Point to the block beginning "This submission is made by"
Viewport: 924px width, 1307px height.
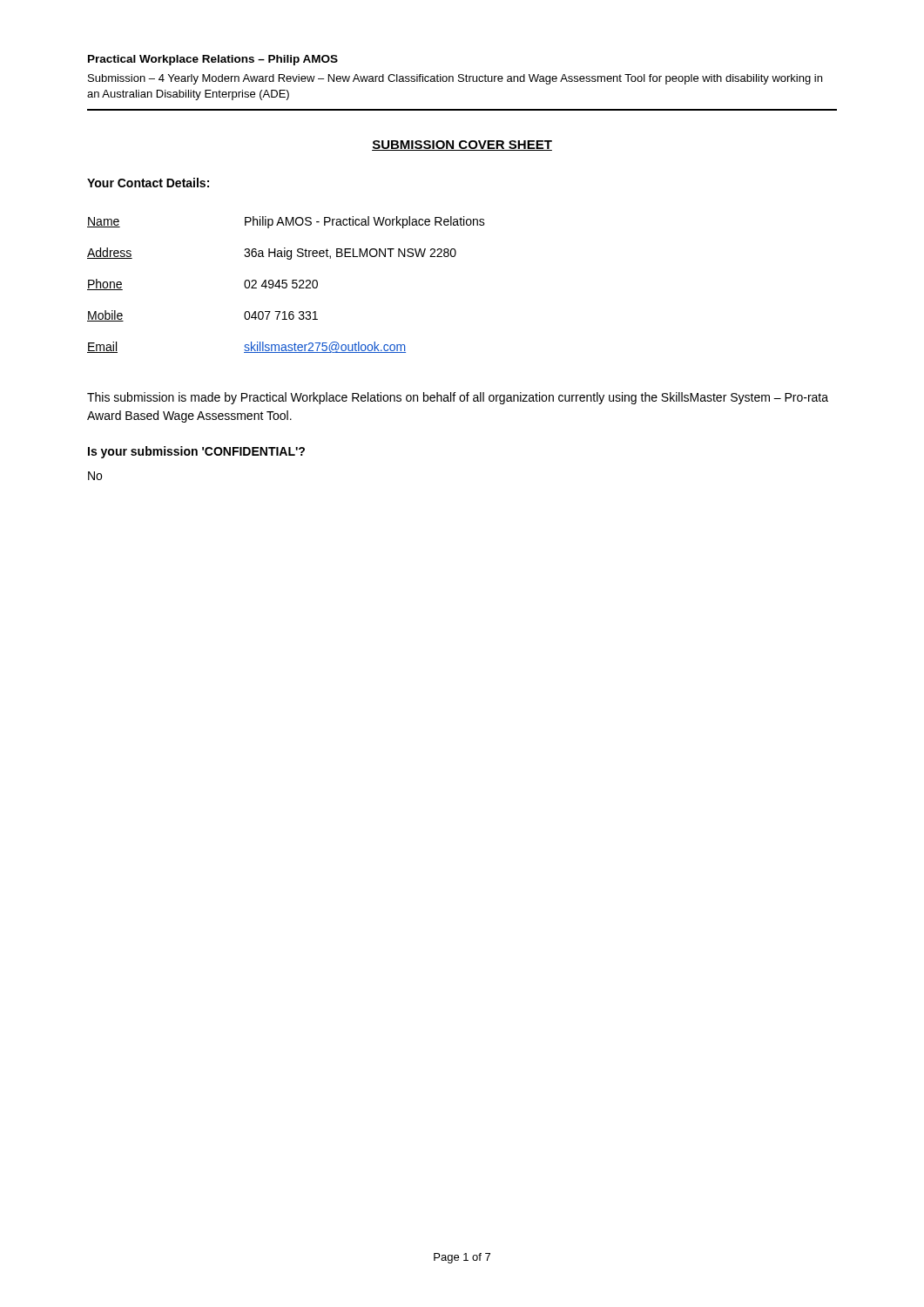click(x=458, y=407)
